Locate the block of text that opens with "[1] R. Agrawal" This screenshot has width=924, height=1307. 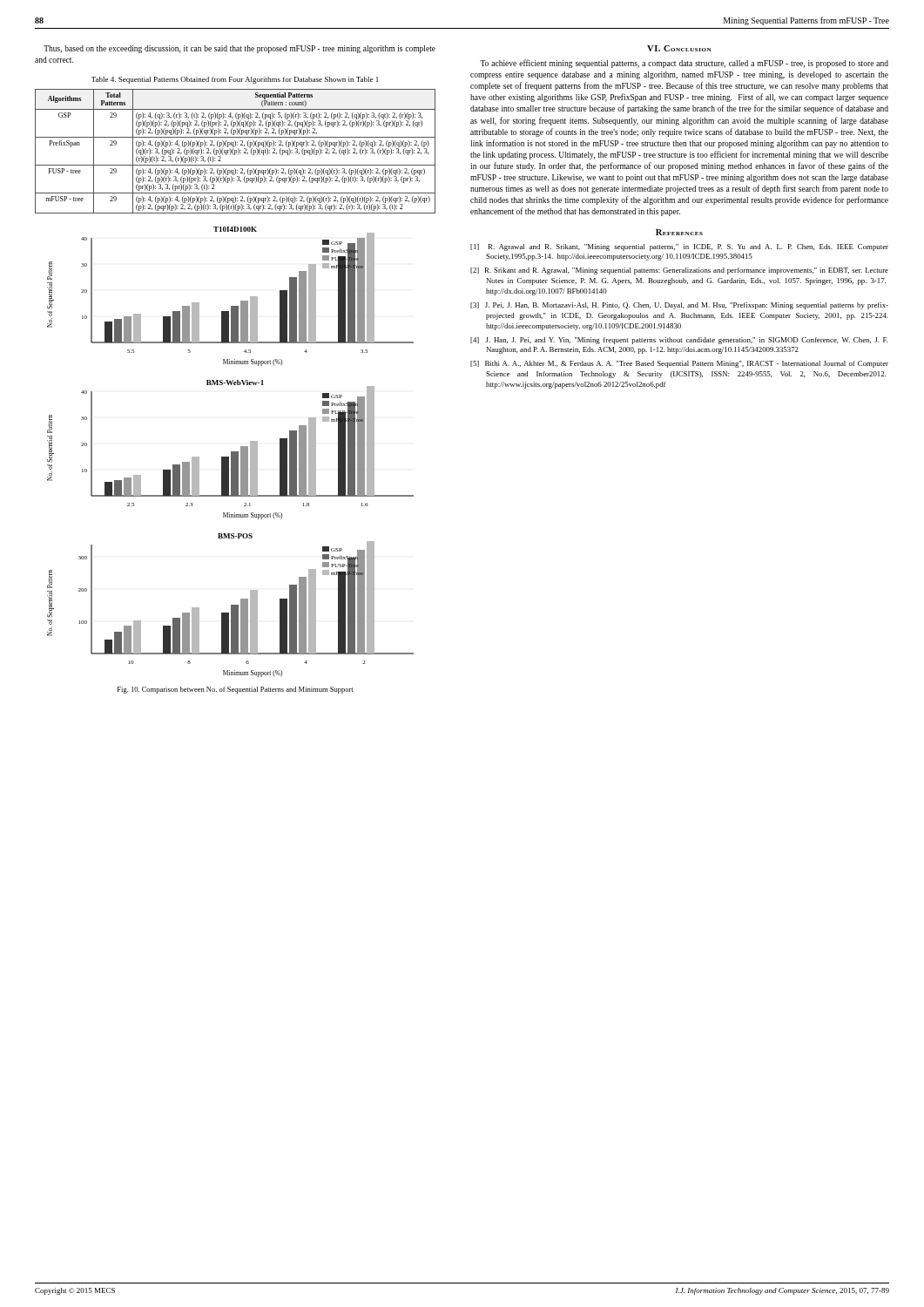pyautogui.click(x=679, y=251)
